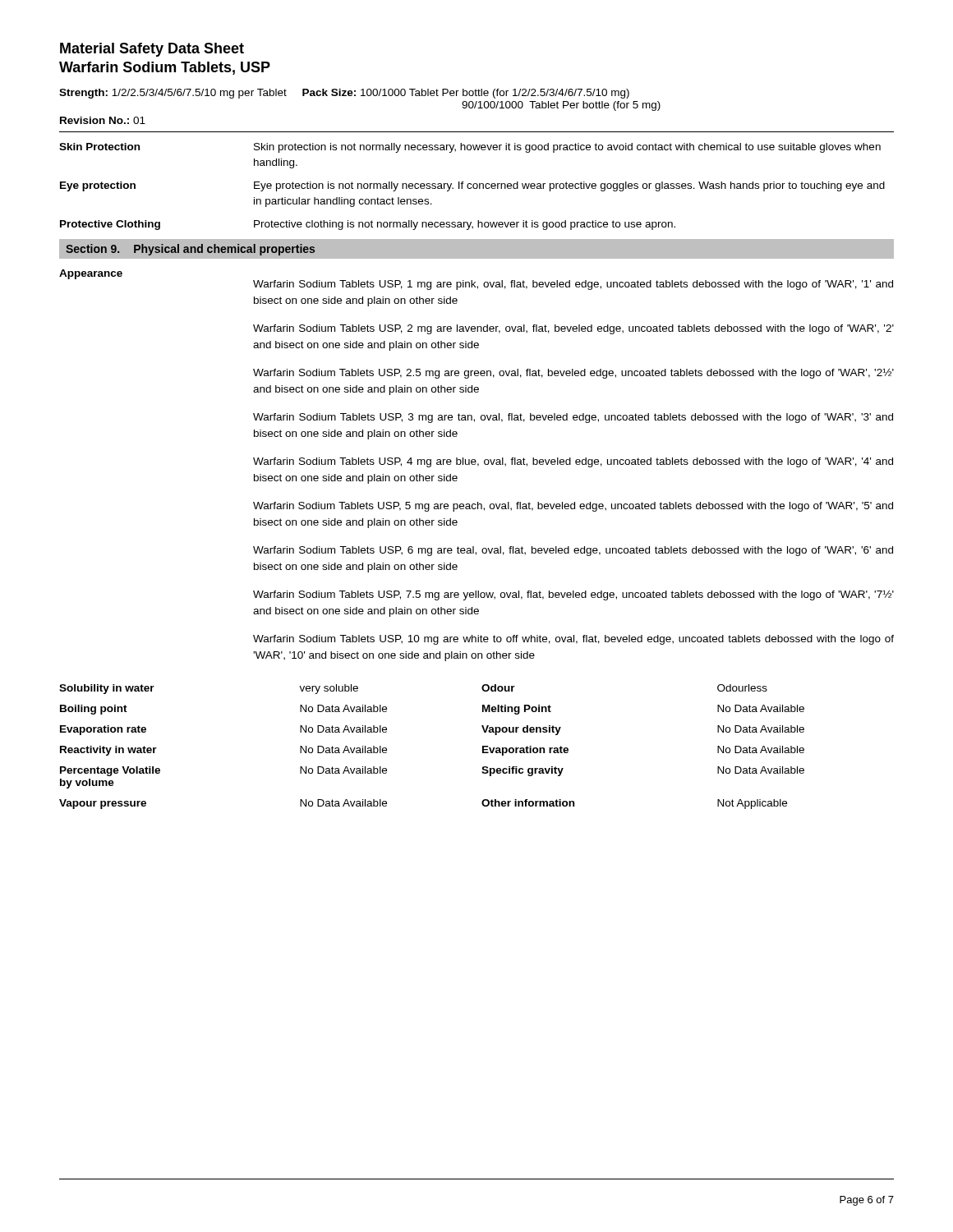Viewport: 953px width, 1232px height.
Task: Select the table that reads "No Data Available"
Action: click(x=476, y=745)
